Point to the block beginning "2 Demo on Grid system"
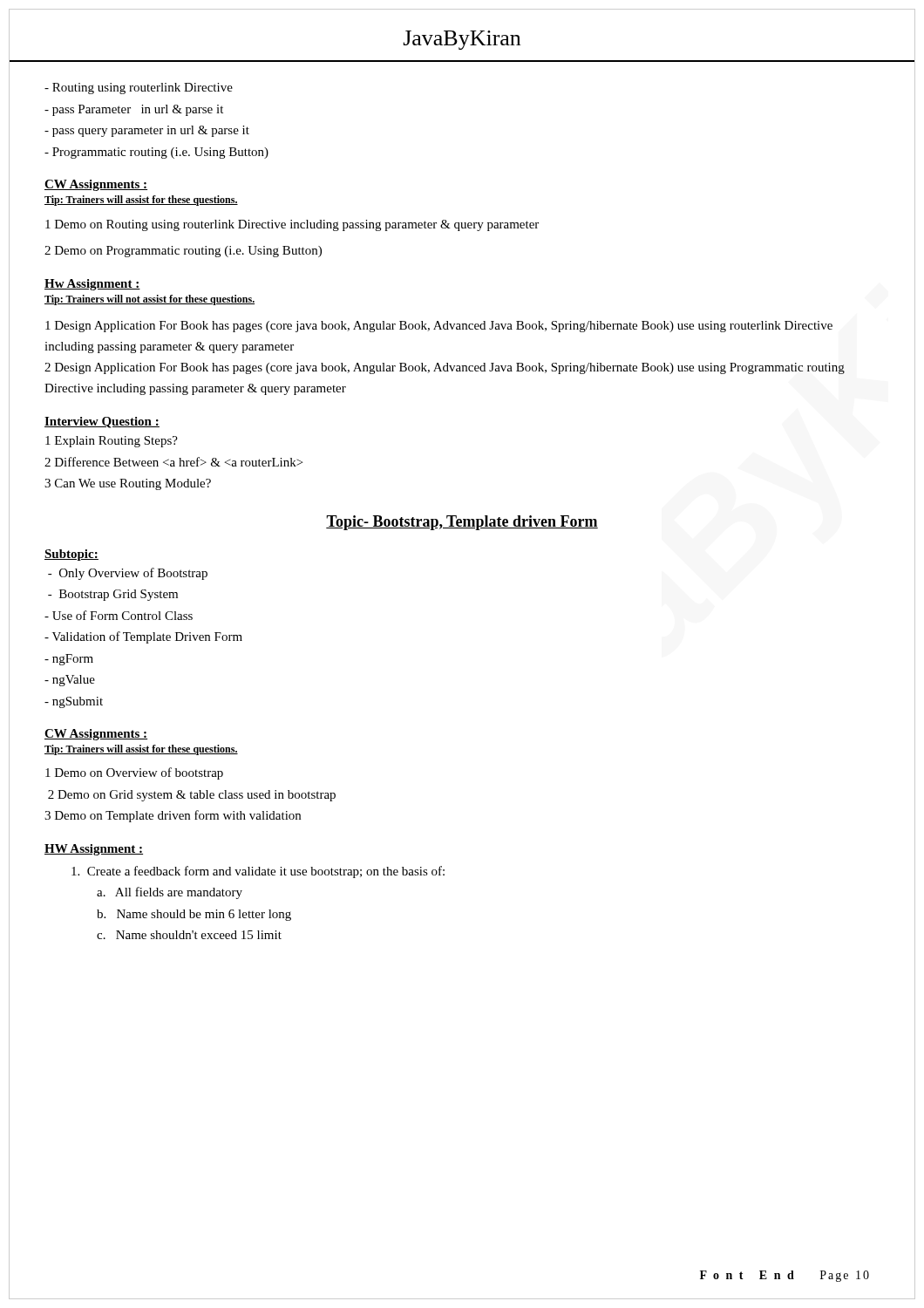The image size is (924, 1308). 190,794
